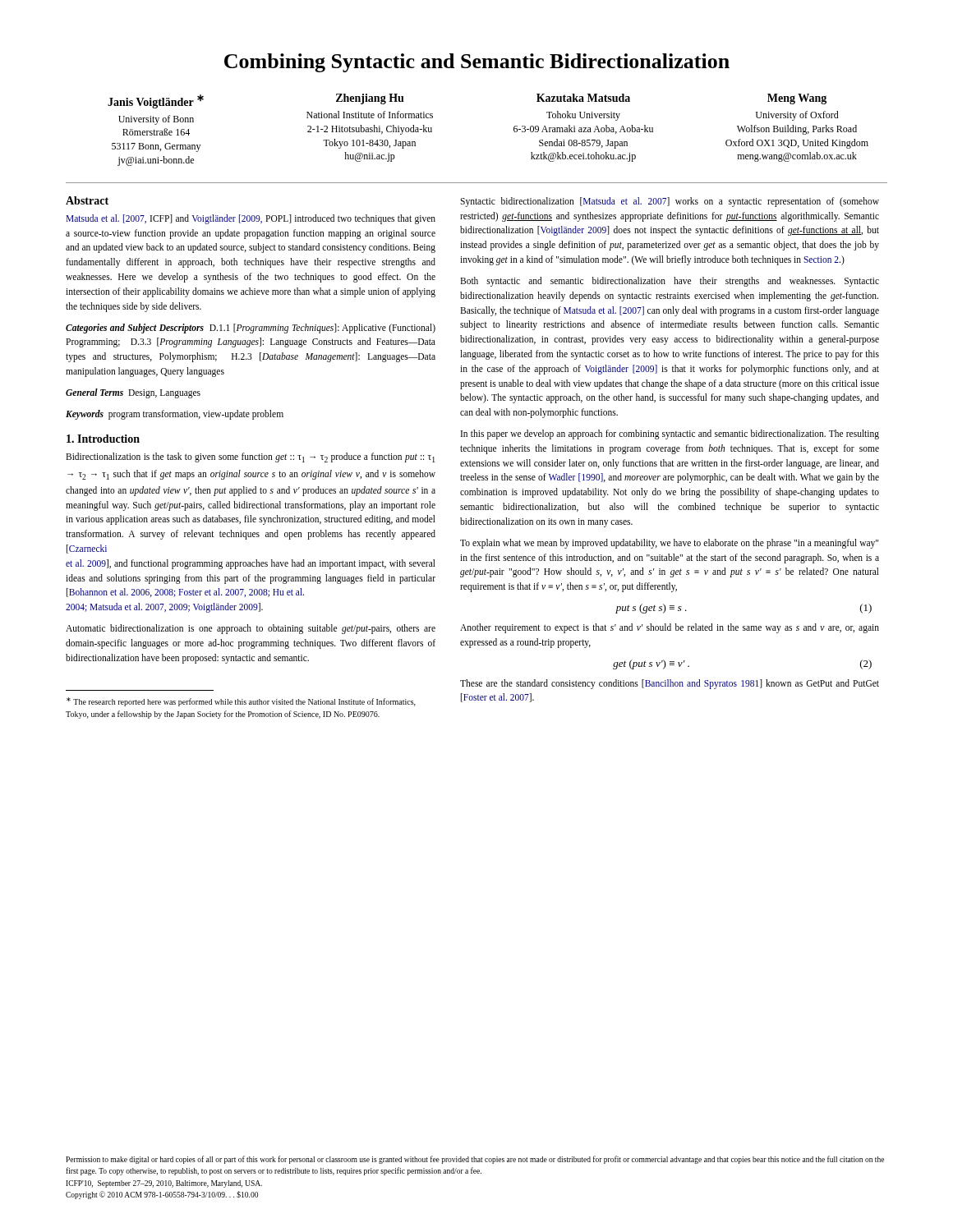Where is the passage that starts "Categories and Subject Descriptors D.1.1 [Programming Techniques]: Applicative"?

251,349
